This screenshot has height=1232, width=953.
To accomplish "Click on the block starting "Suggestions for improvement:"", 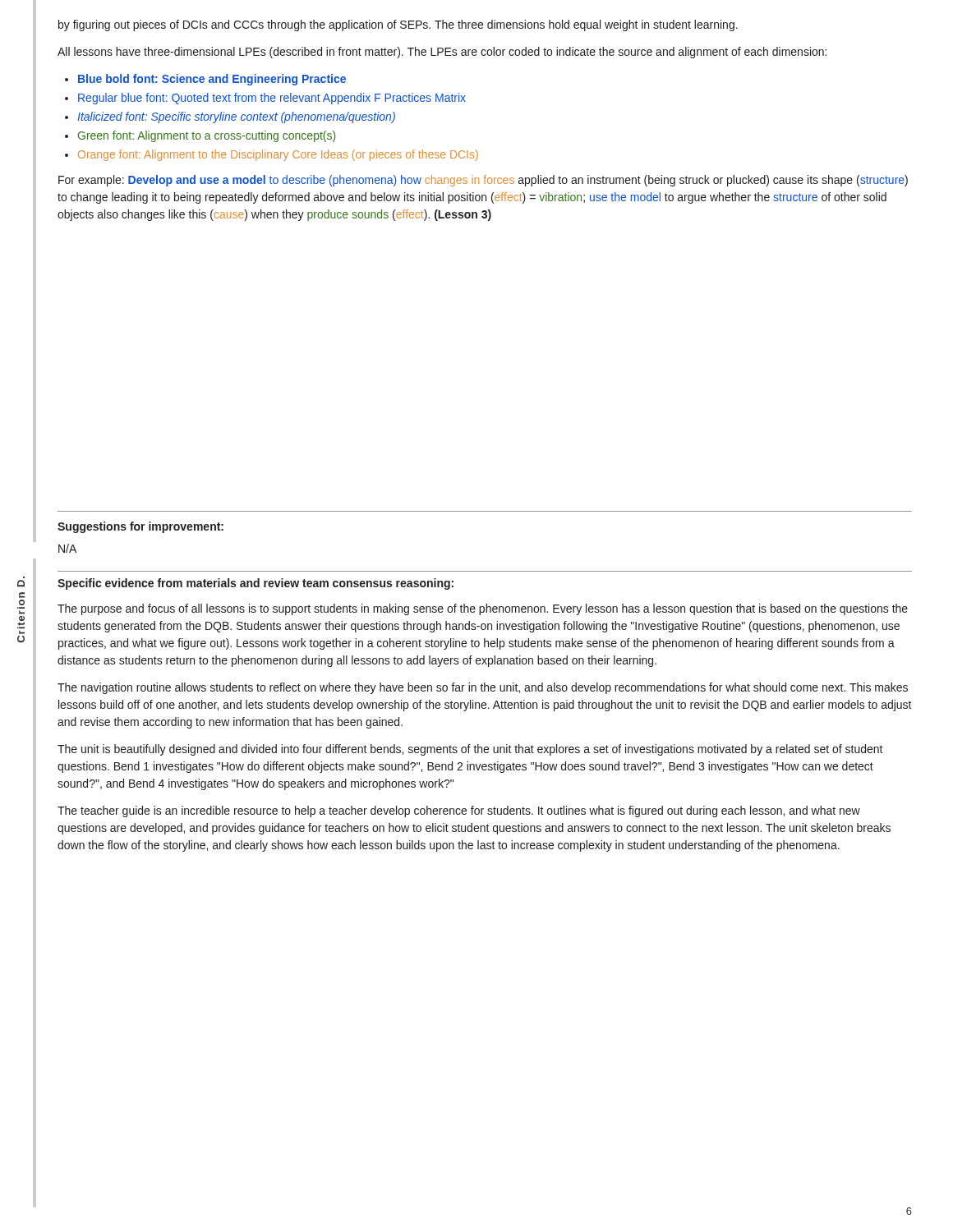I will coord(140,527).
